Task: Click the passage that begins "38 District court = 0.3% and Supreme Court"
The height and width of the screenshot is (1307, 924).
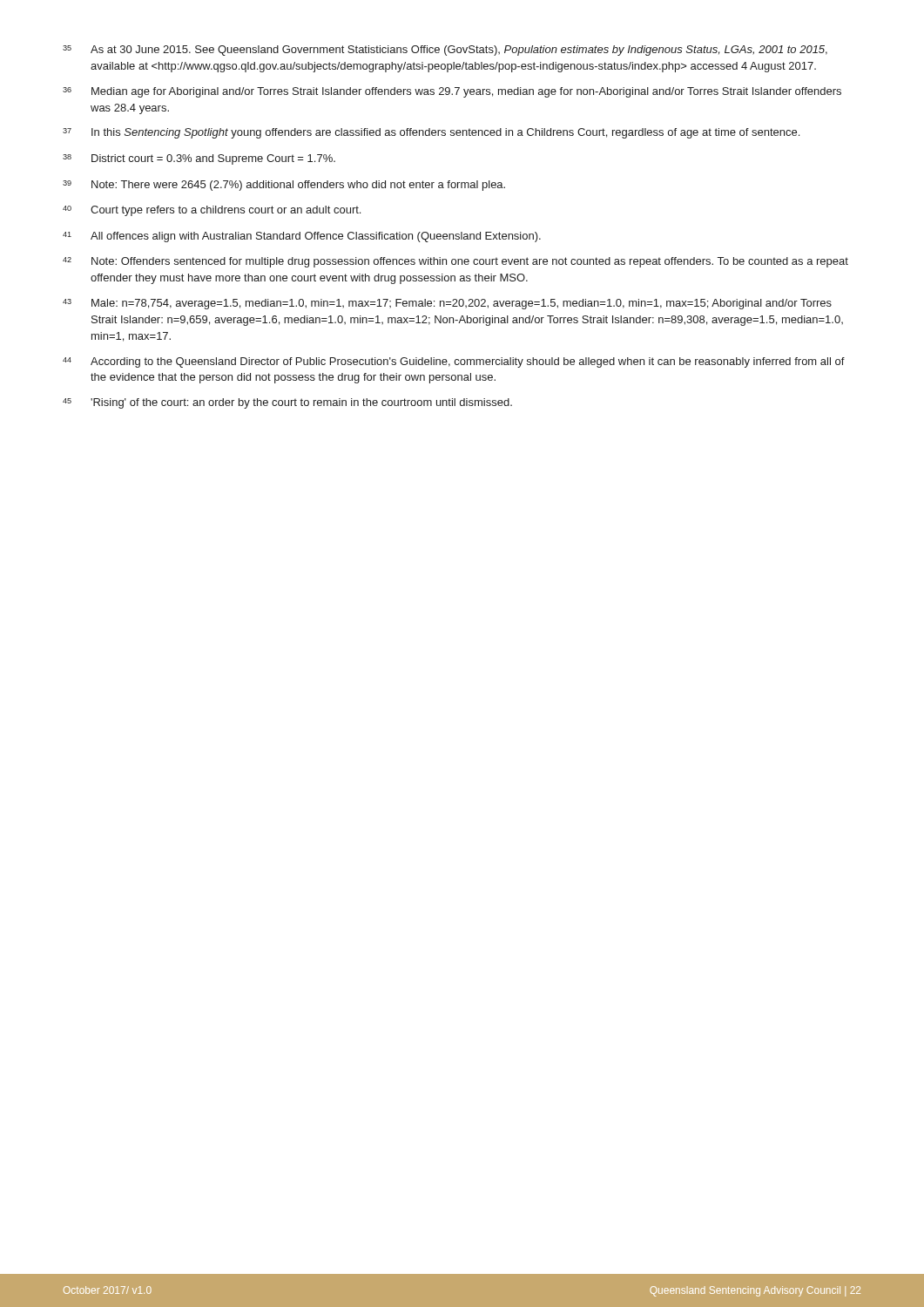Action: 199,159
